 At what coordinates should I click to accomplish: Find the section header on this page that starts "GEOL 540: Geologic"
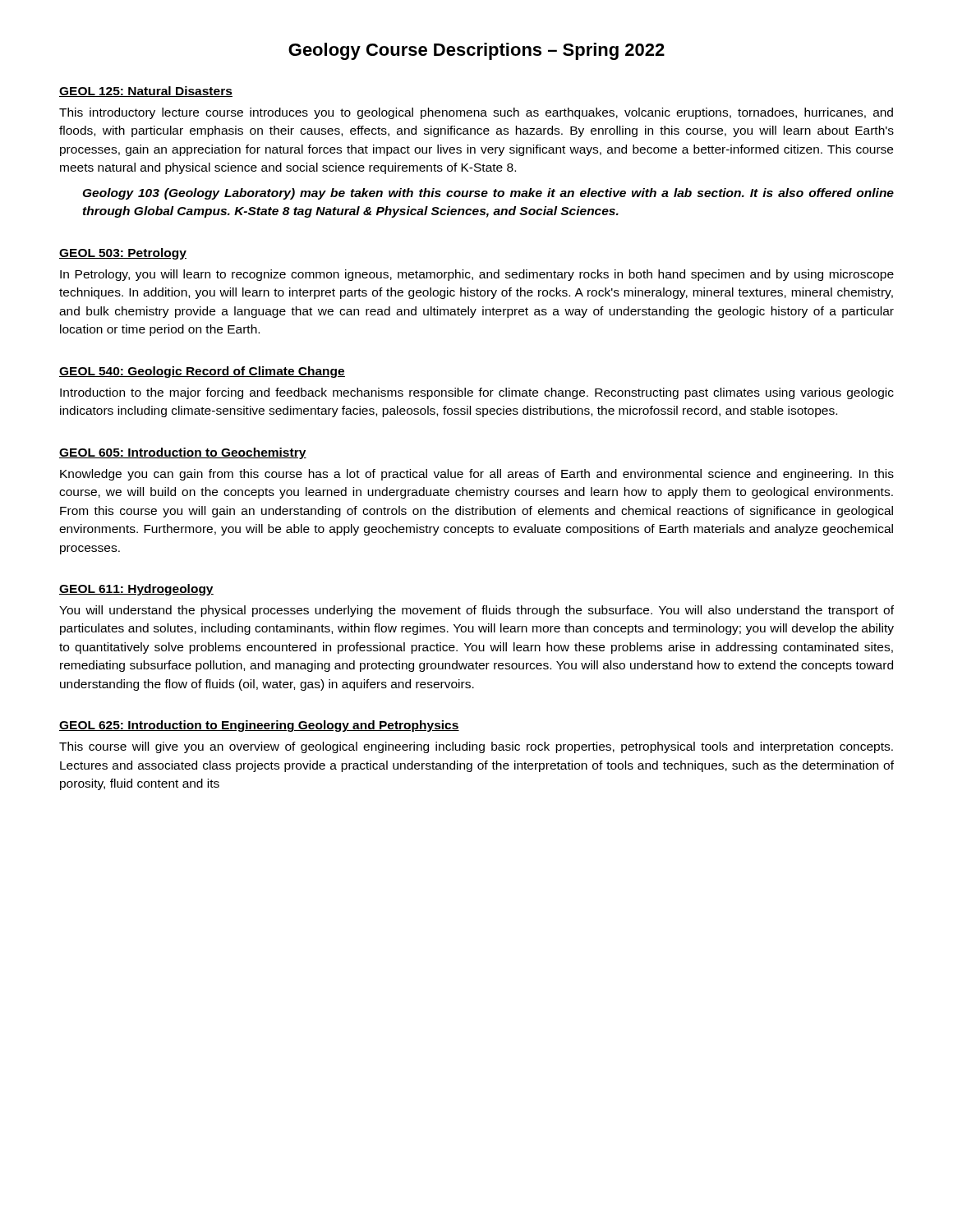click(x=202, y=372)
